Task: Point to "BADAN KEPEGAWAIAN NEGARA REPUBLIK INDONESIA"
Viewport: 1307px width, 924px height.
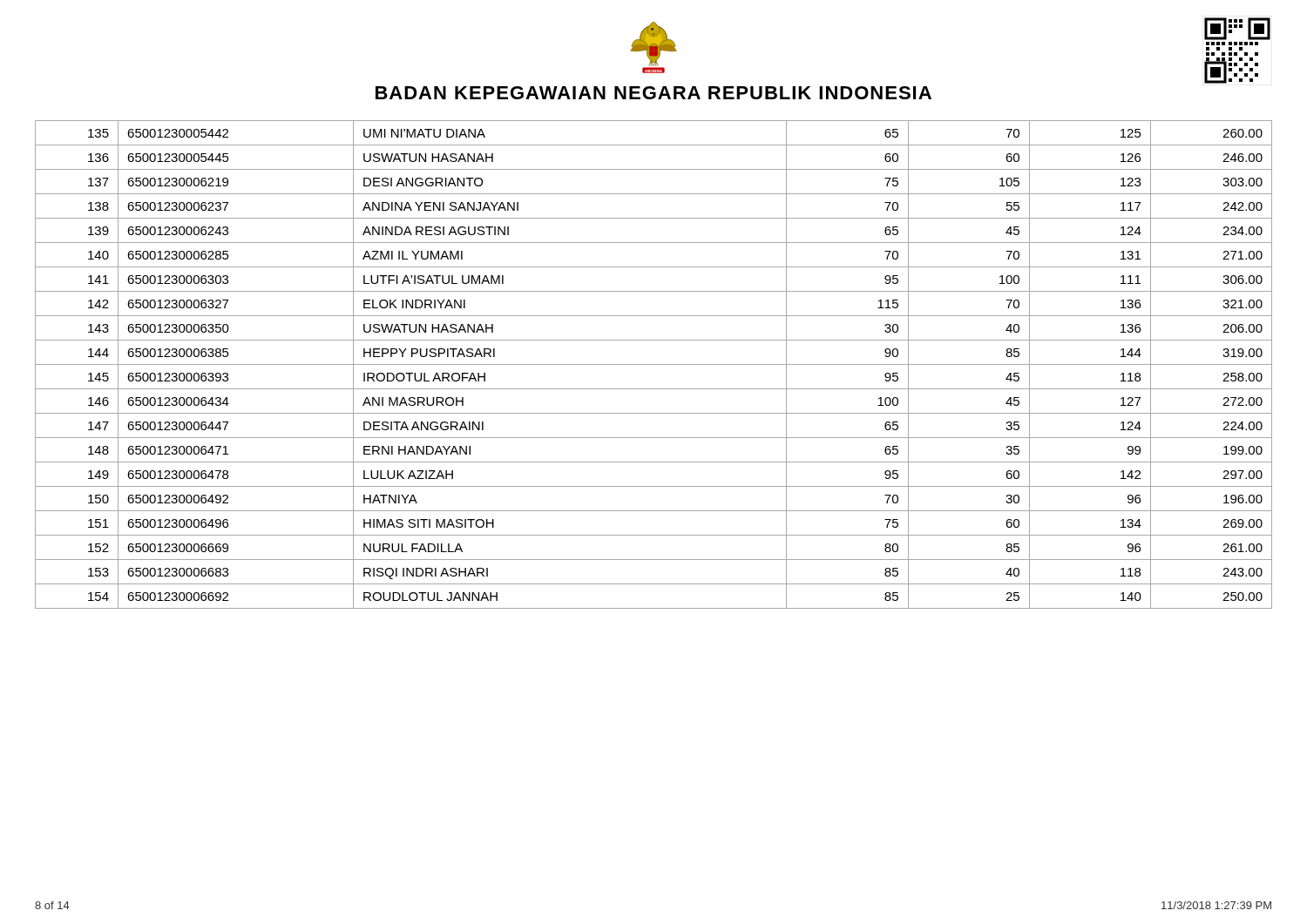Action: [654, 93]
